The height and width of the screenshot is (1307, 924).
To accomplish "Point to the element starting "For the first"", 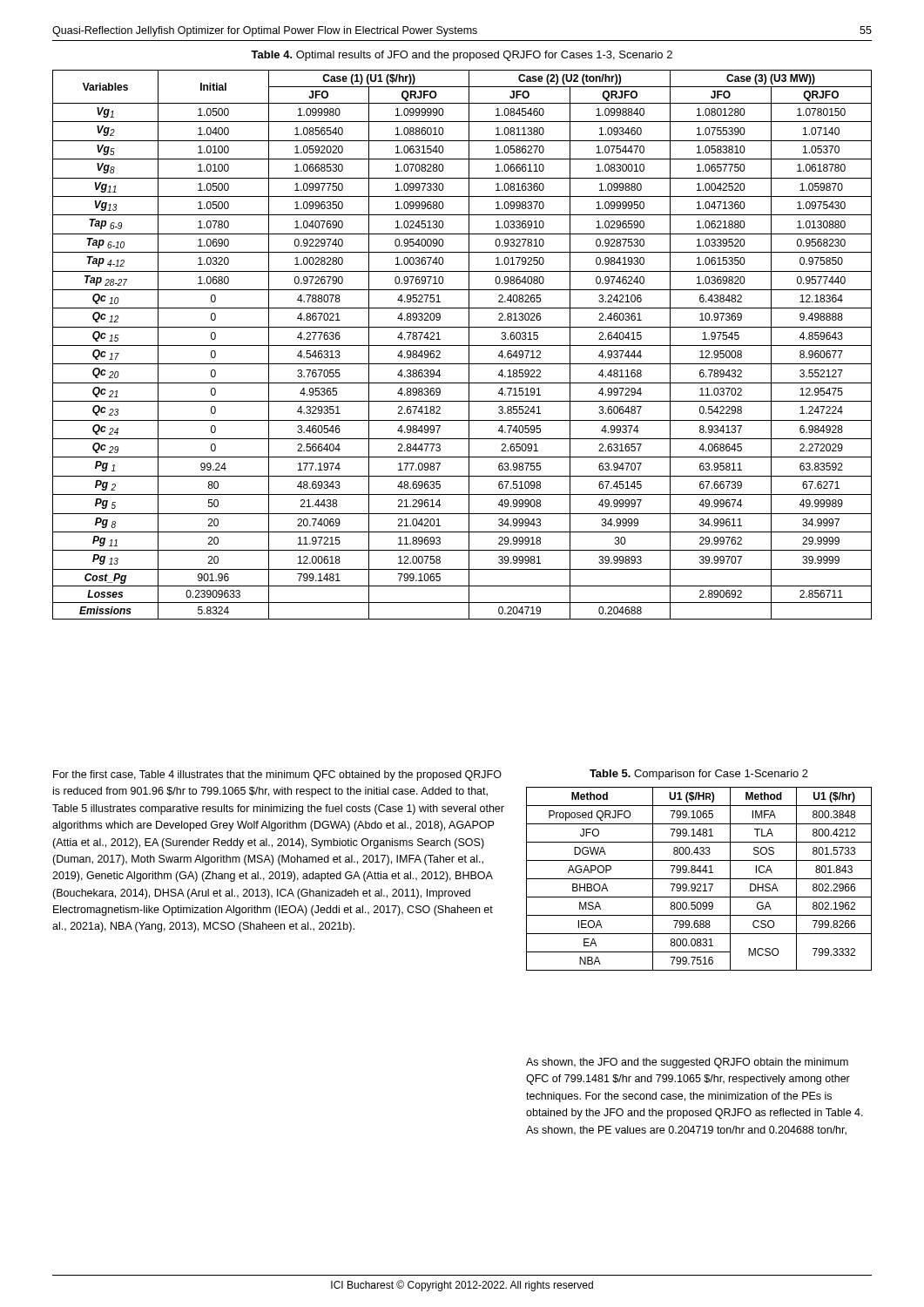I will tap(279, 851).
